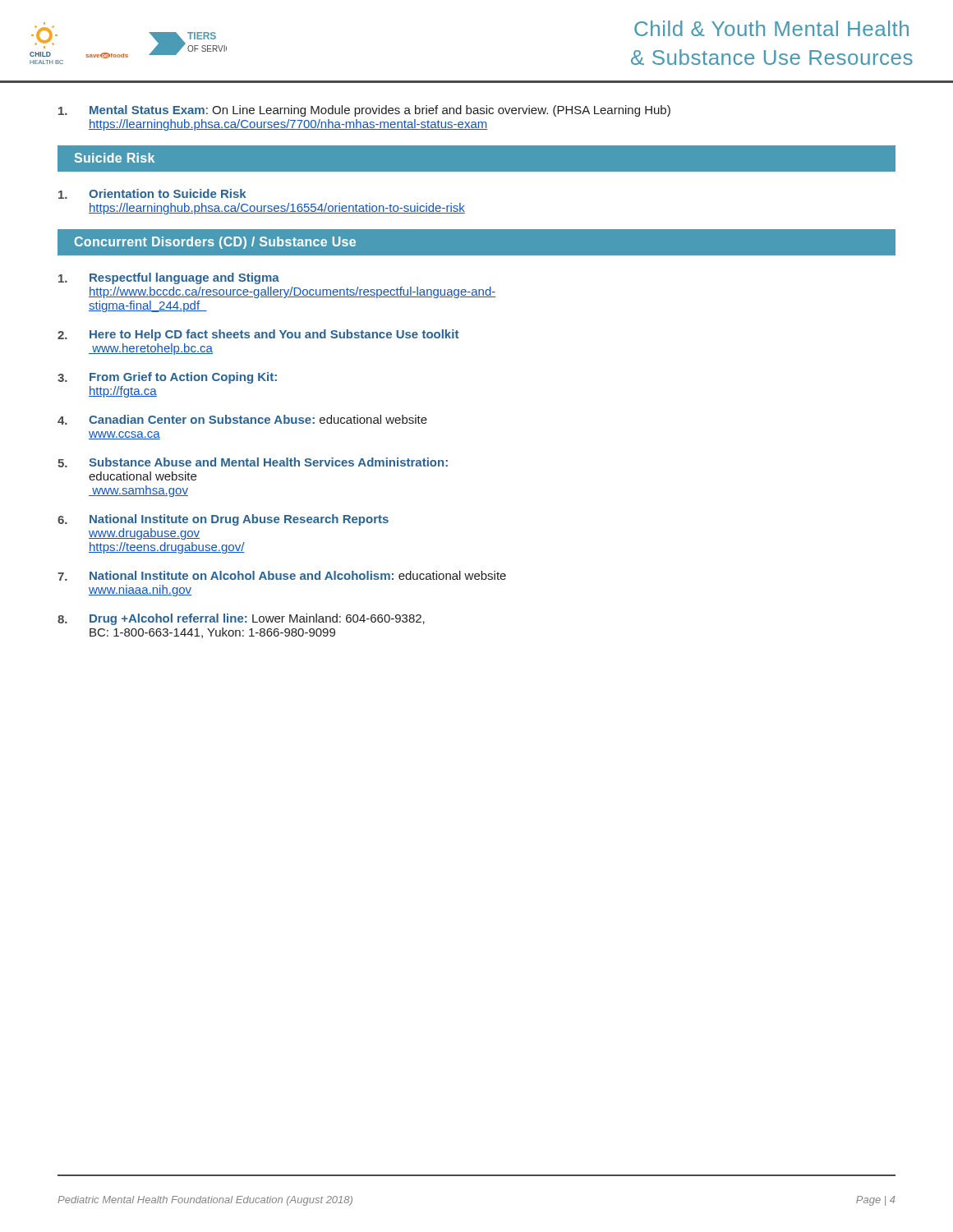Select the list item with the text "4. Canadian Center on"
Viewport: 953px width, 1232px height.
(242, 420)
